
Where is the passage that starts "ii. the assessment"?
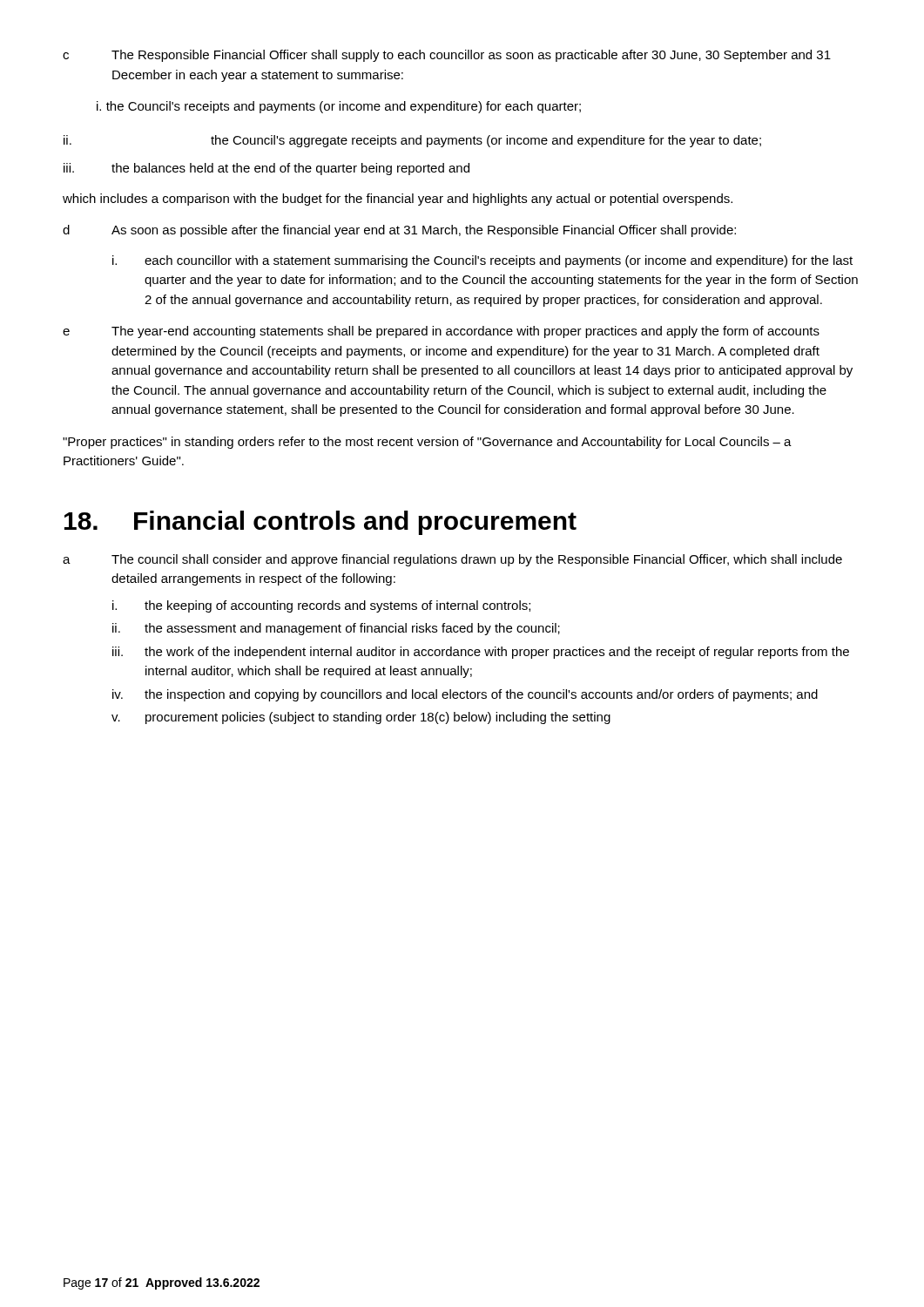[336, 628]
